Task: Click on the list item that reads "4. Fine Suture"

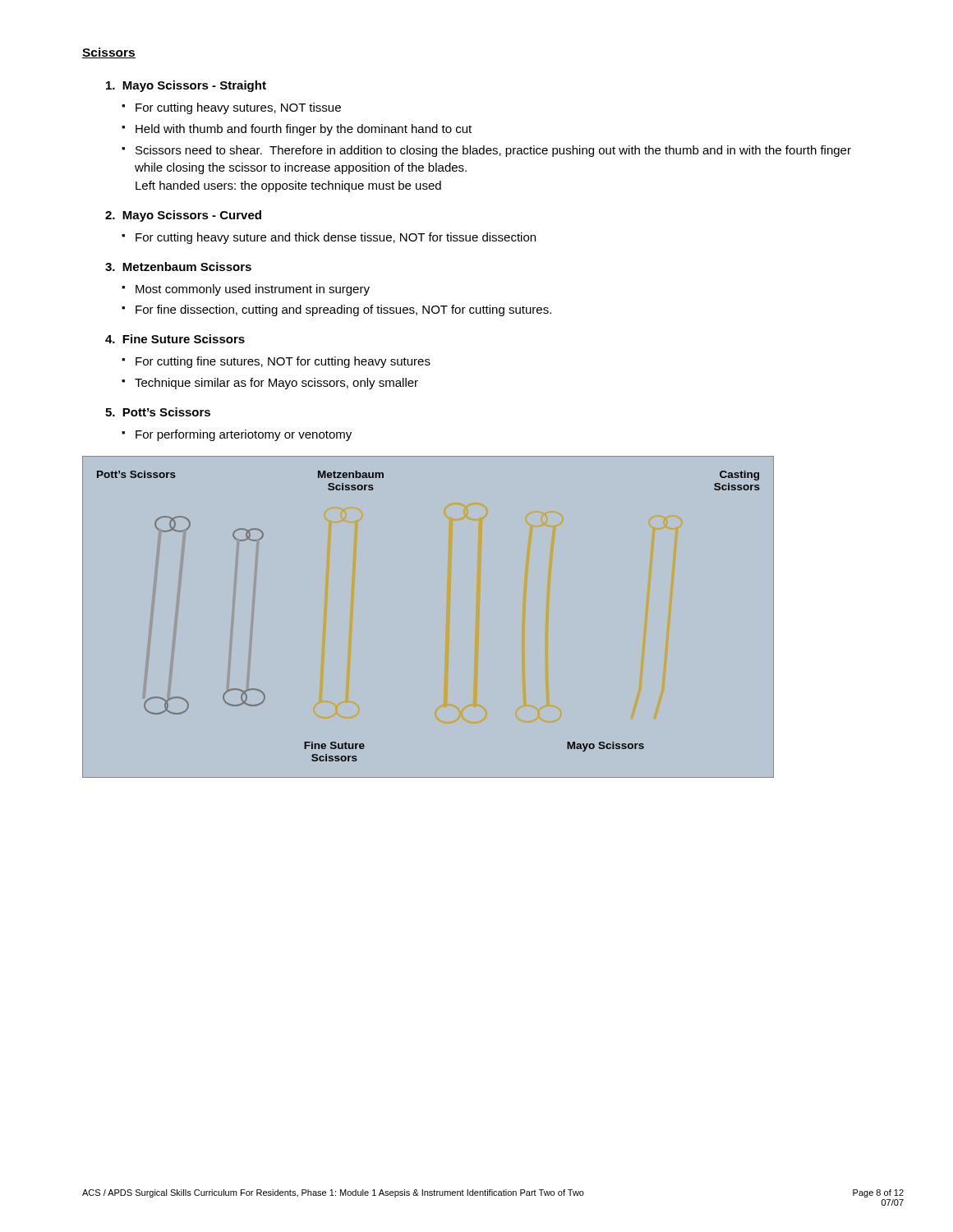Action: pos(175,339)
